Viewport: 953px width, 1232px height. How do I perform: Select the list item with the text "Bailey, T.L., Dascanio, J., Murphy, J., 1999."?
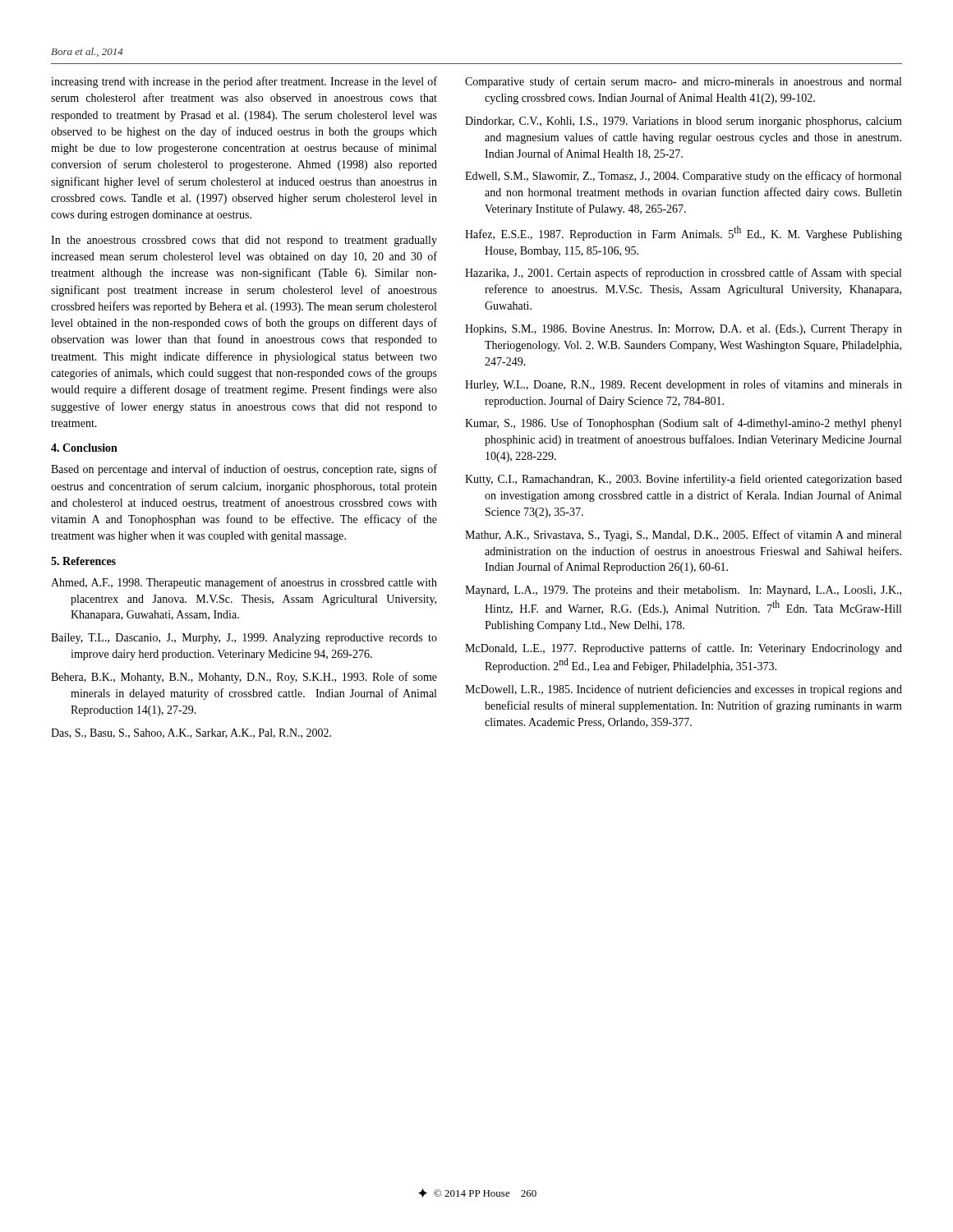point(244,646)
